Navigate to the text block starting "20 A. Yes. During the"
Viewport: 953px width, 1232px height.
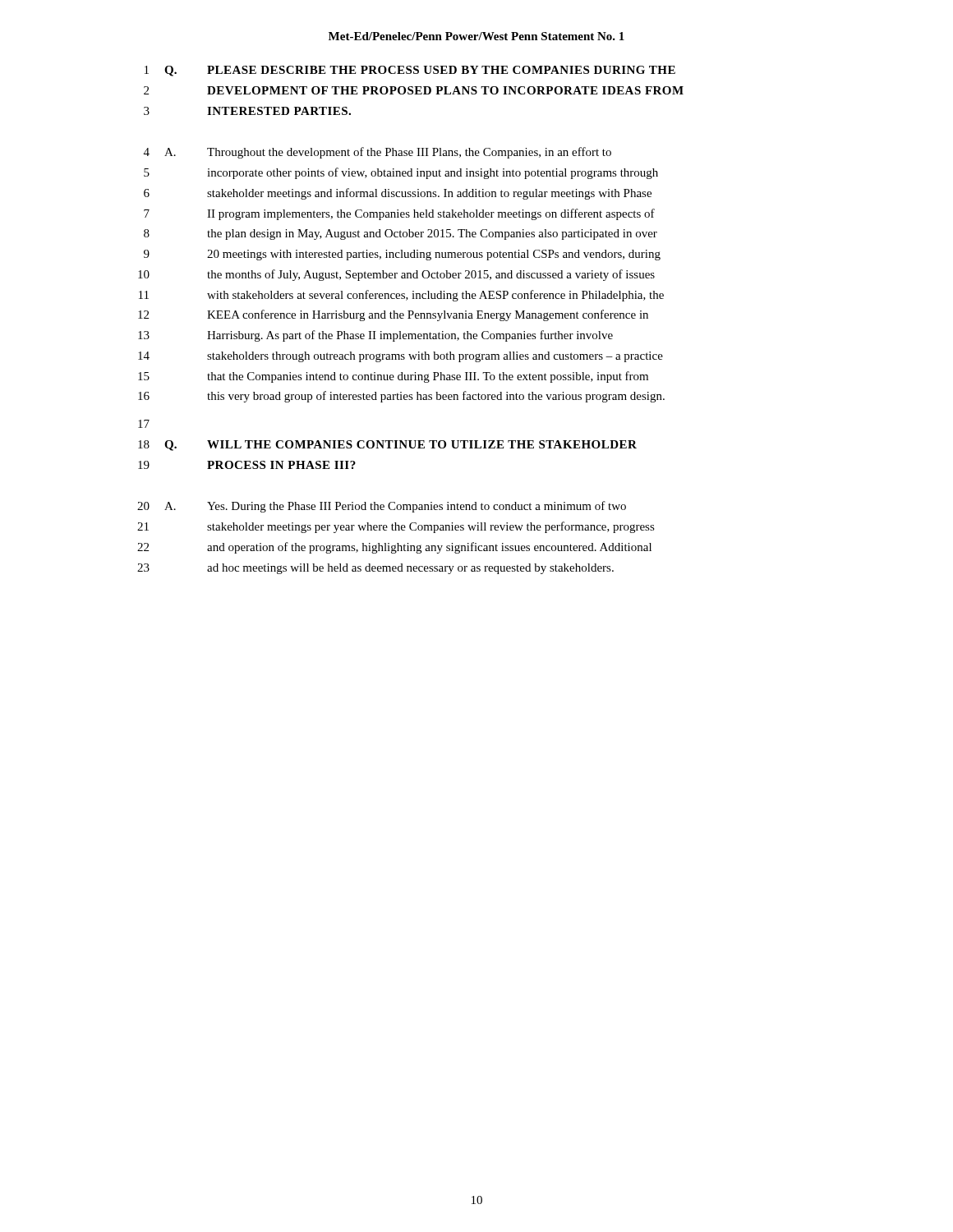tap(476, 537)
